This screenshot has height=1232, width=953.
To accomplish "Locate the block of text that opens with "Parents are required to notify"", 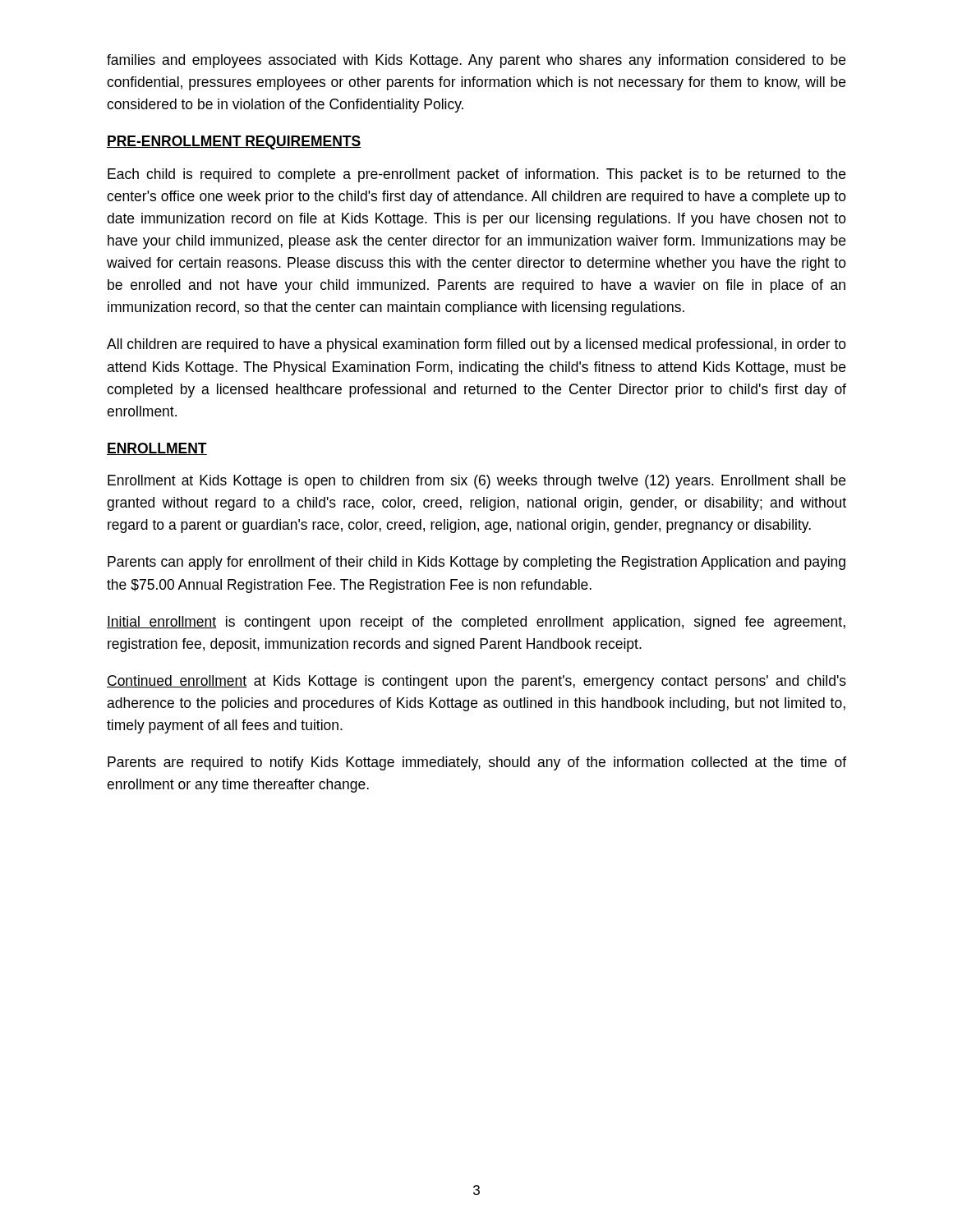I will click(476, 774).
